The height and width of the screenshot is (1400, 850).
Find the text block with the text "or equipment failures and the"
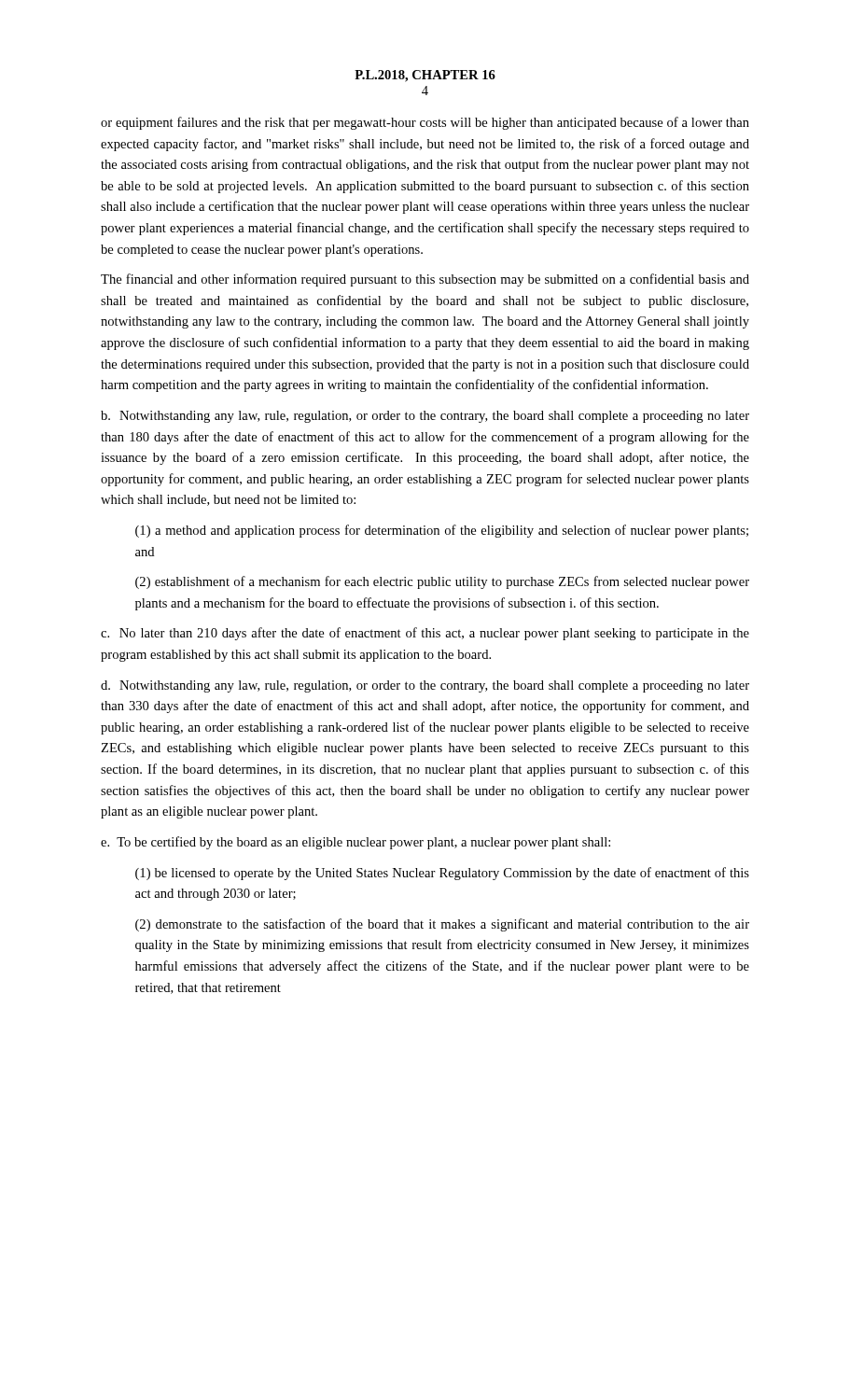click(425, 186)
